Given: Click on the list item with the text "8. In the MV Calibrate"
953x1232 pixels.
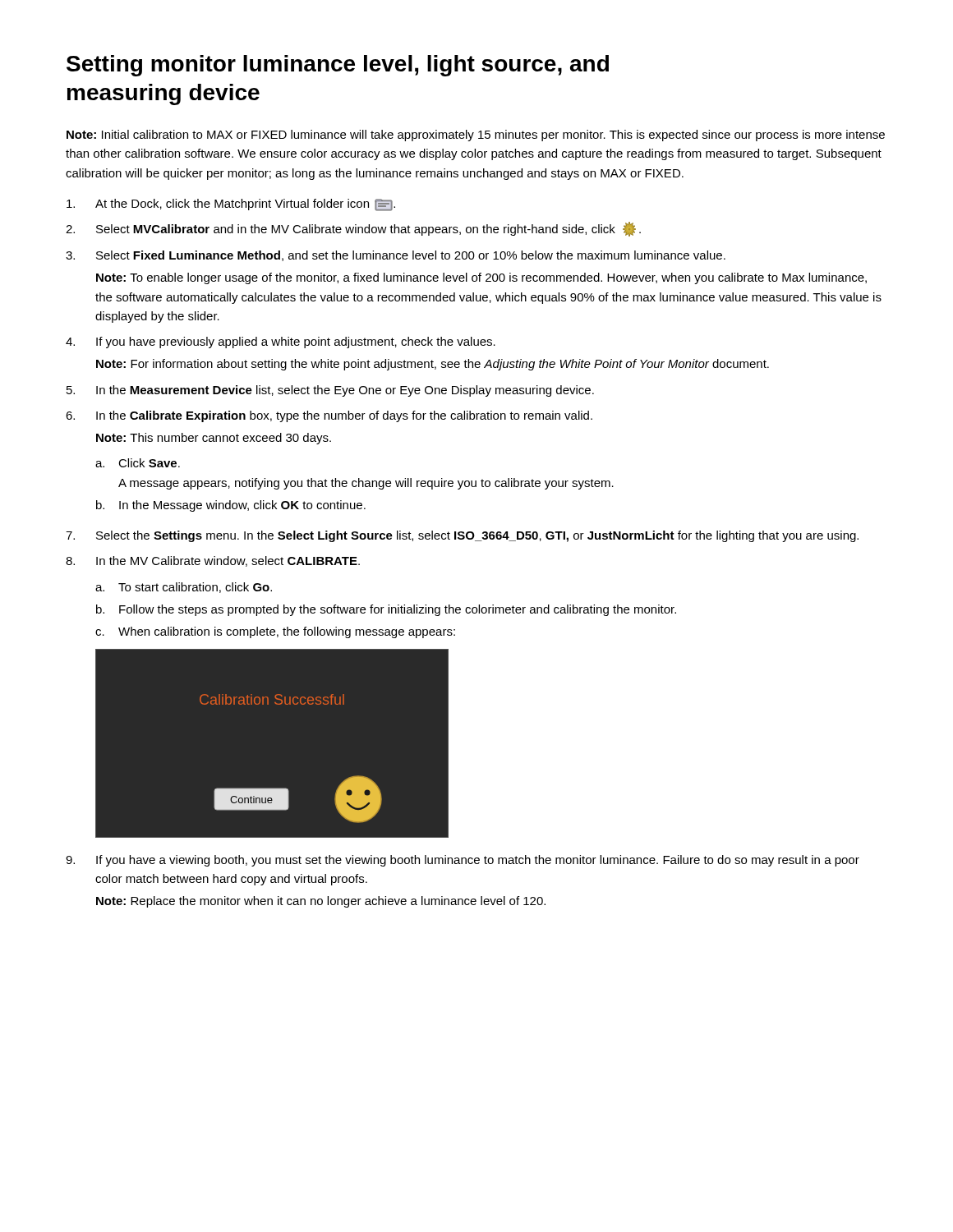Looking at the screenshot, I should point(213,561).
